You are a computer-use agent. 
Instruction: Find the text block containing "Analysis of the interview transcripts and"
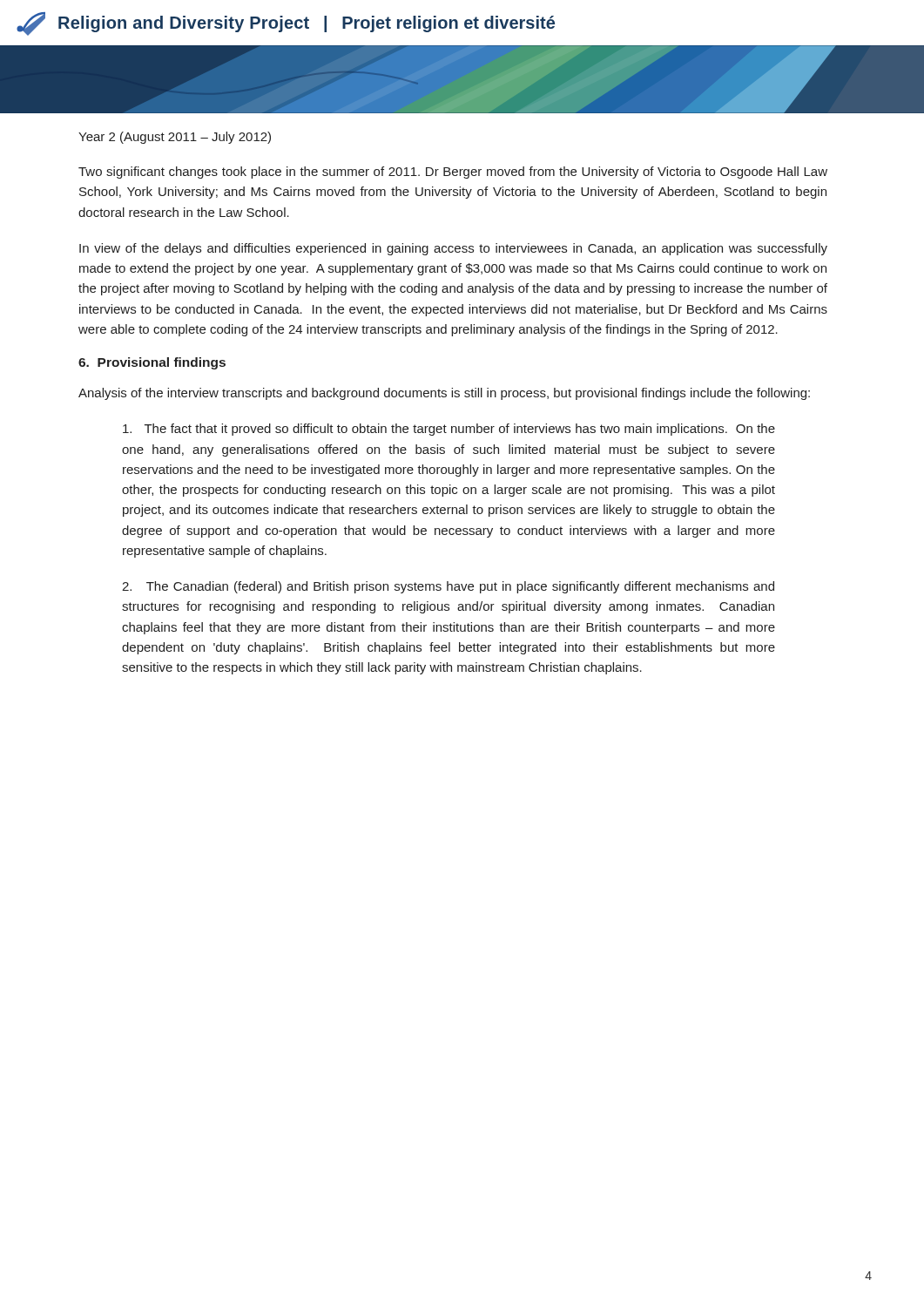click(x=445, y=393)
